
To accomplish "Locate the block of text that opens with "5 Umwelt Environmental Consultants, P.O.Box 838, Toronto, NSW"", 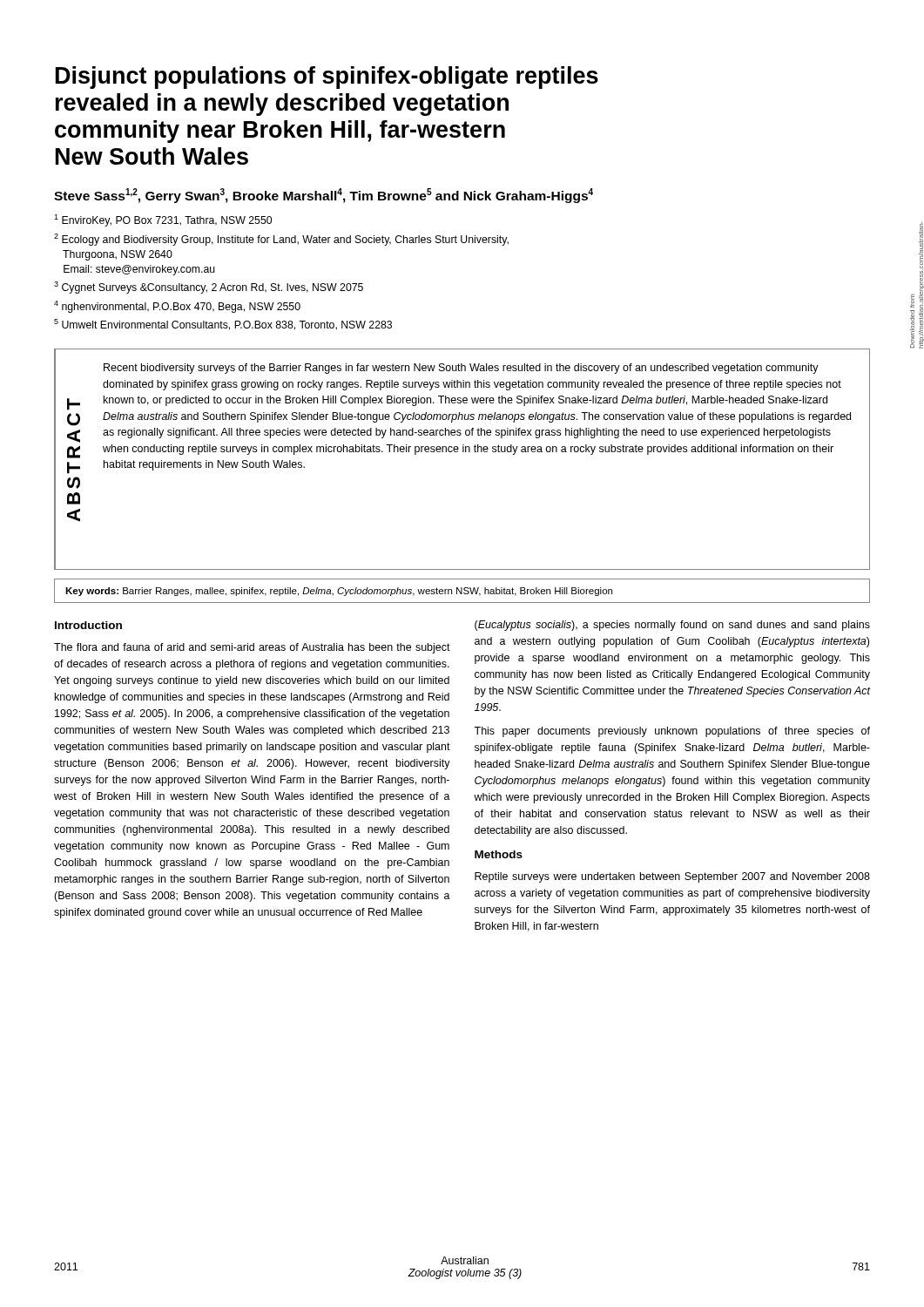I will (x=223, y=324).
